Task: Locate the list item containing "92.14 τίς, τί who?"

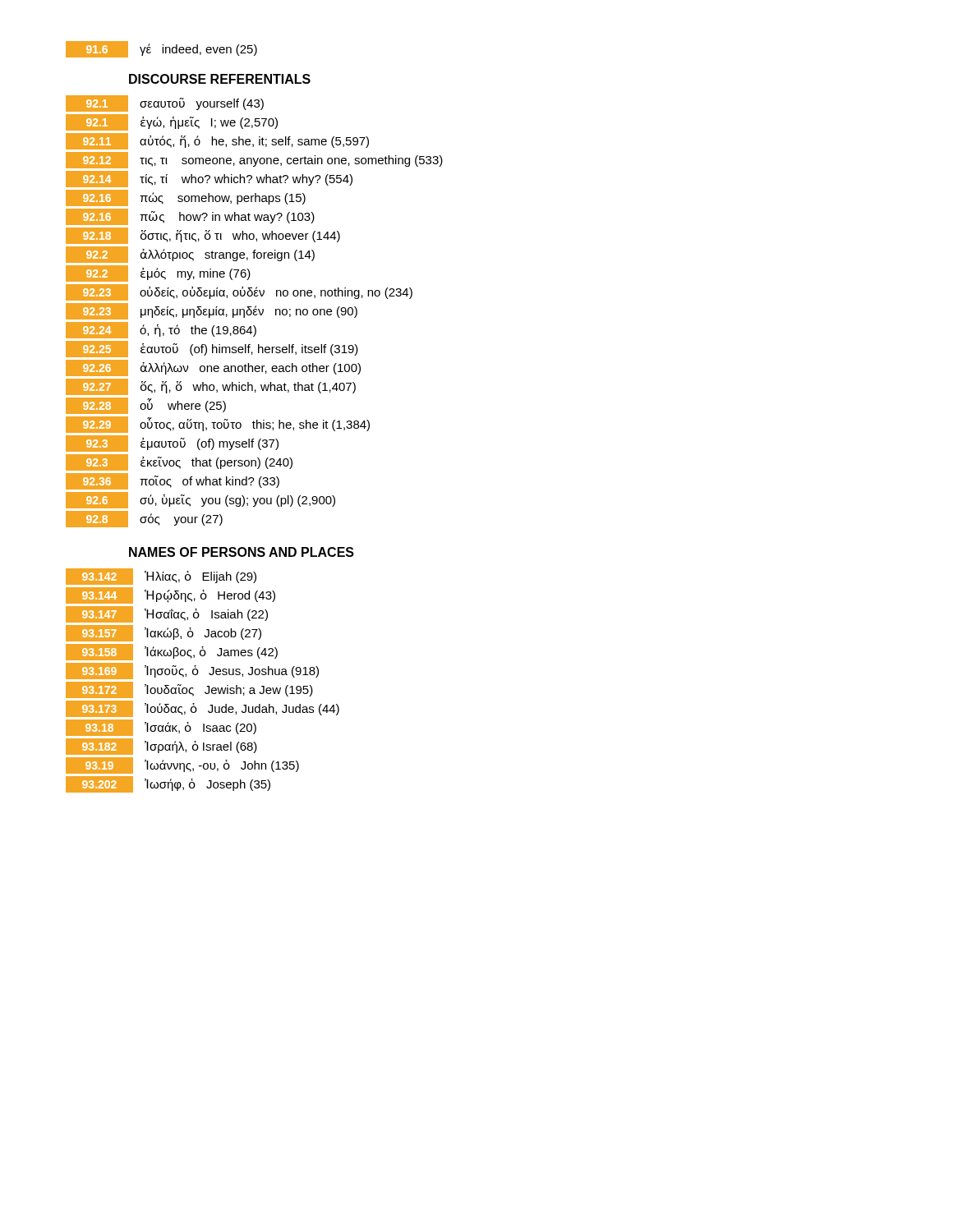Action: (x=210, y=179)
